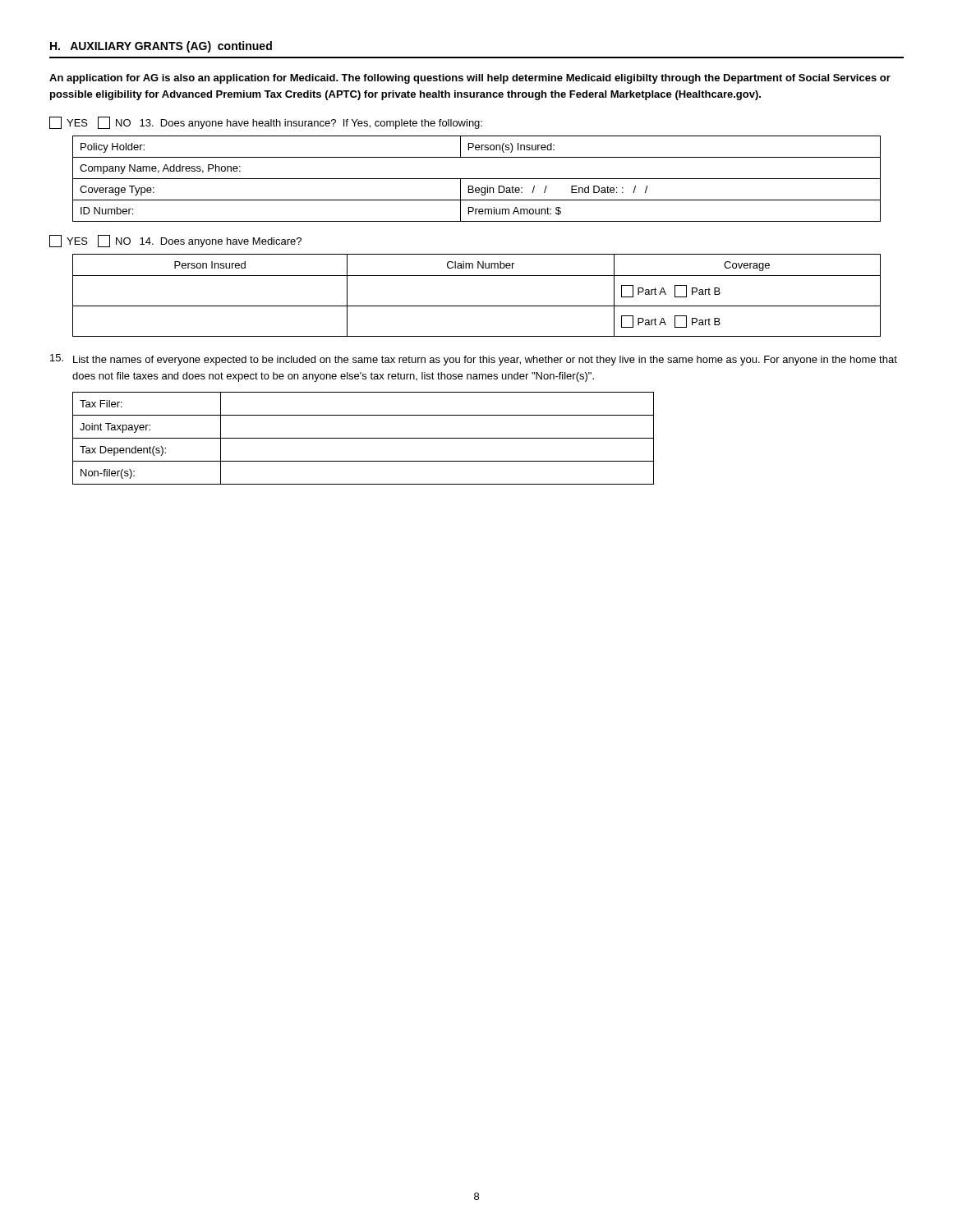The width and height of the screenshot is (953, 1232).
Task: Navigate to the region starting "15. List the names of"
Action: point(476,368)
